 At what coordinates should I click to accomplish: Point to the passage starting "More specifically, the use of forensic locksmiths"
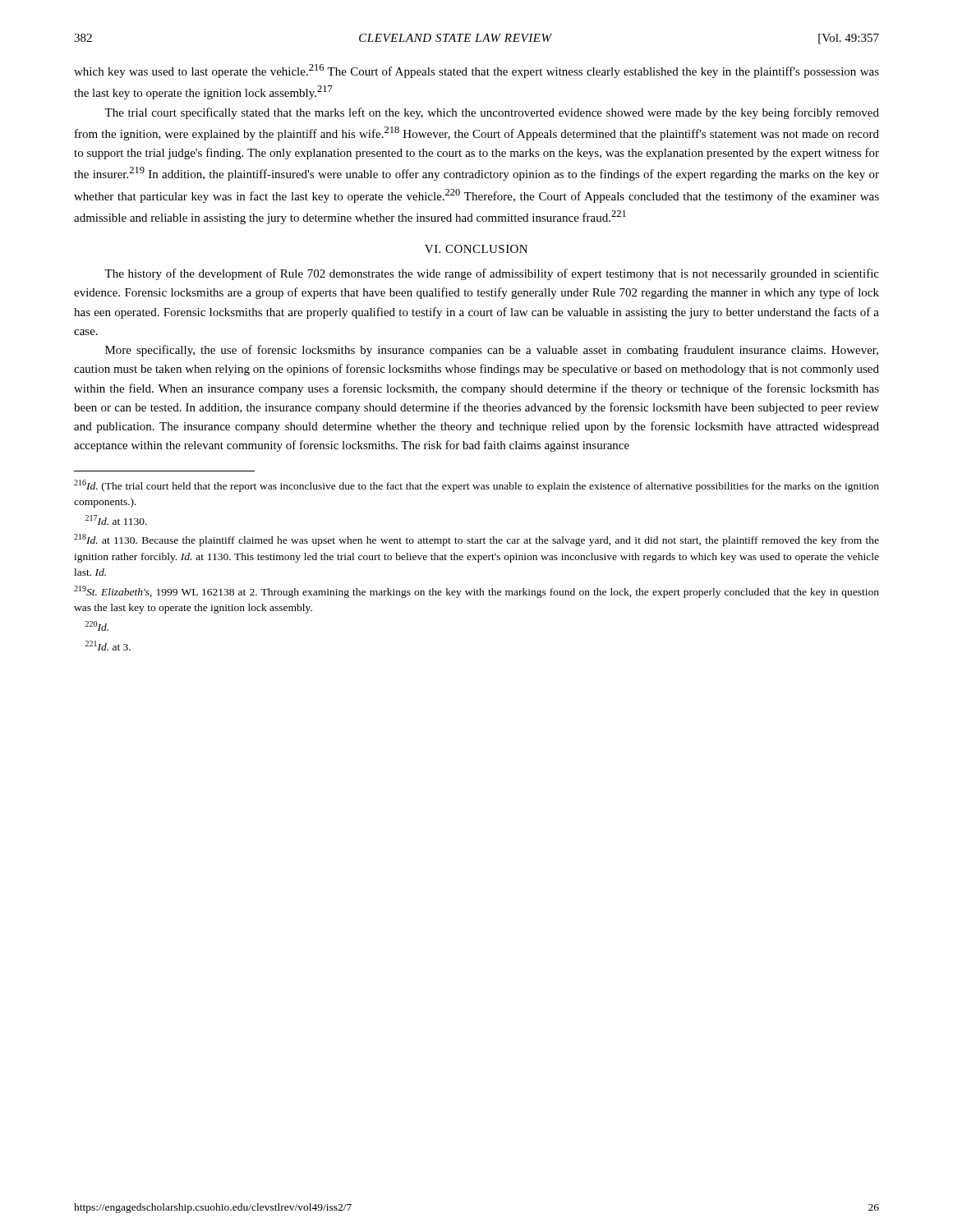pos(476,398)
